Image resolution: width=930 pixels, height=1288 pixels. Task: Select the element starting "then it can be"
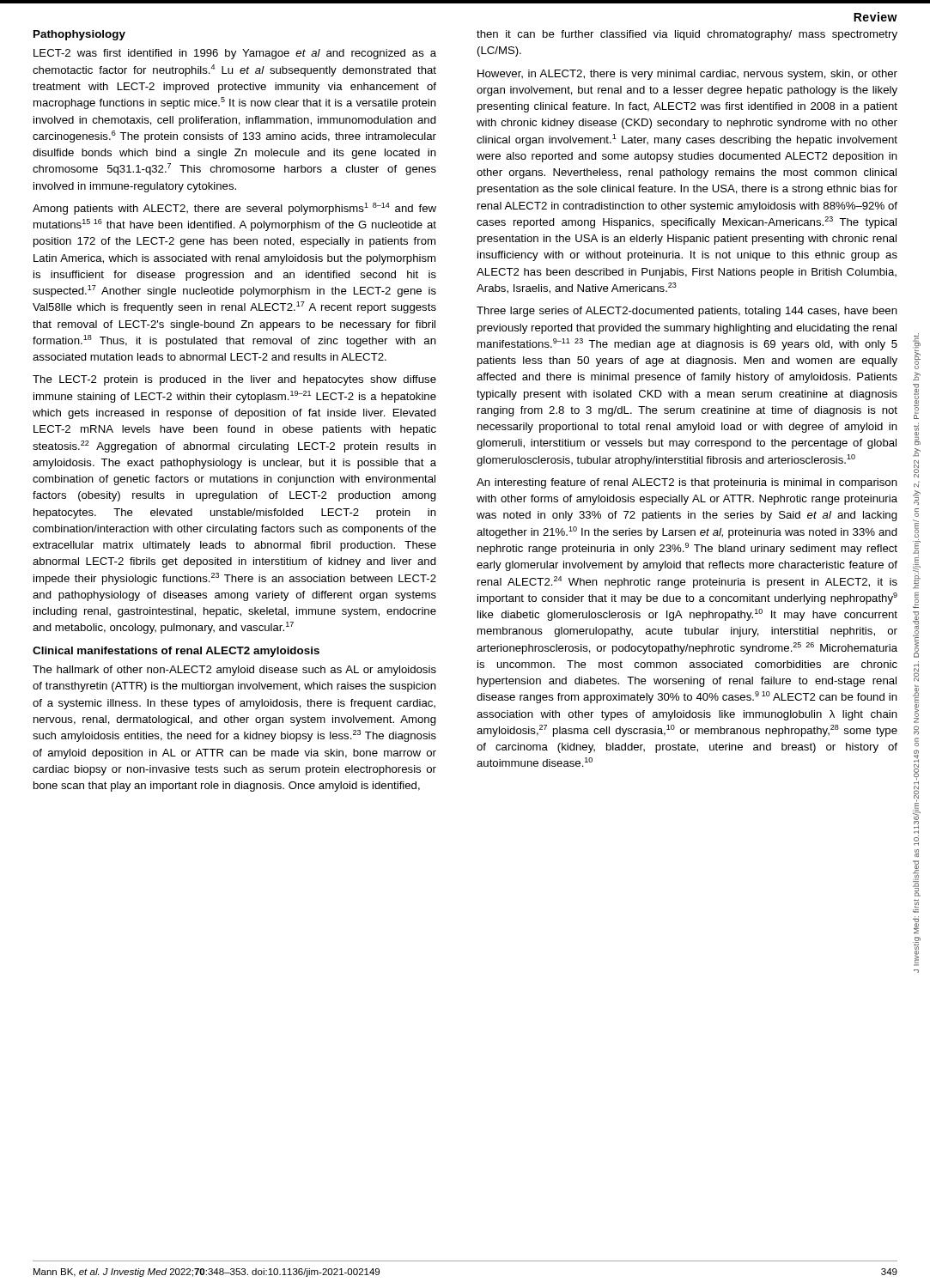[x=687, y=42]
